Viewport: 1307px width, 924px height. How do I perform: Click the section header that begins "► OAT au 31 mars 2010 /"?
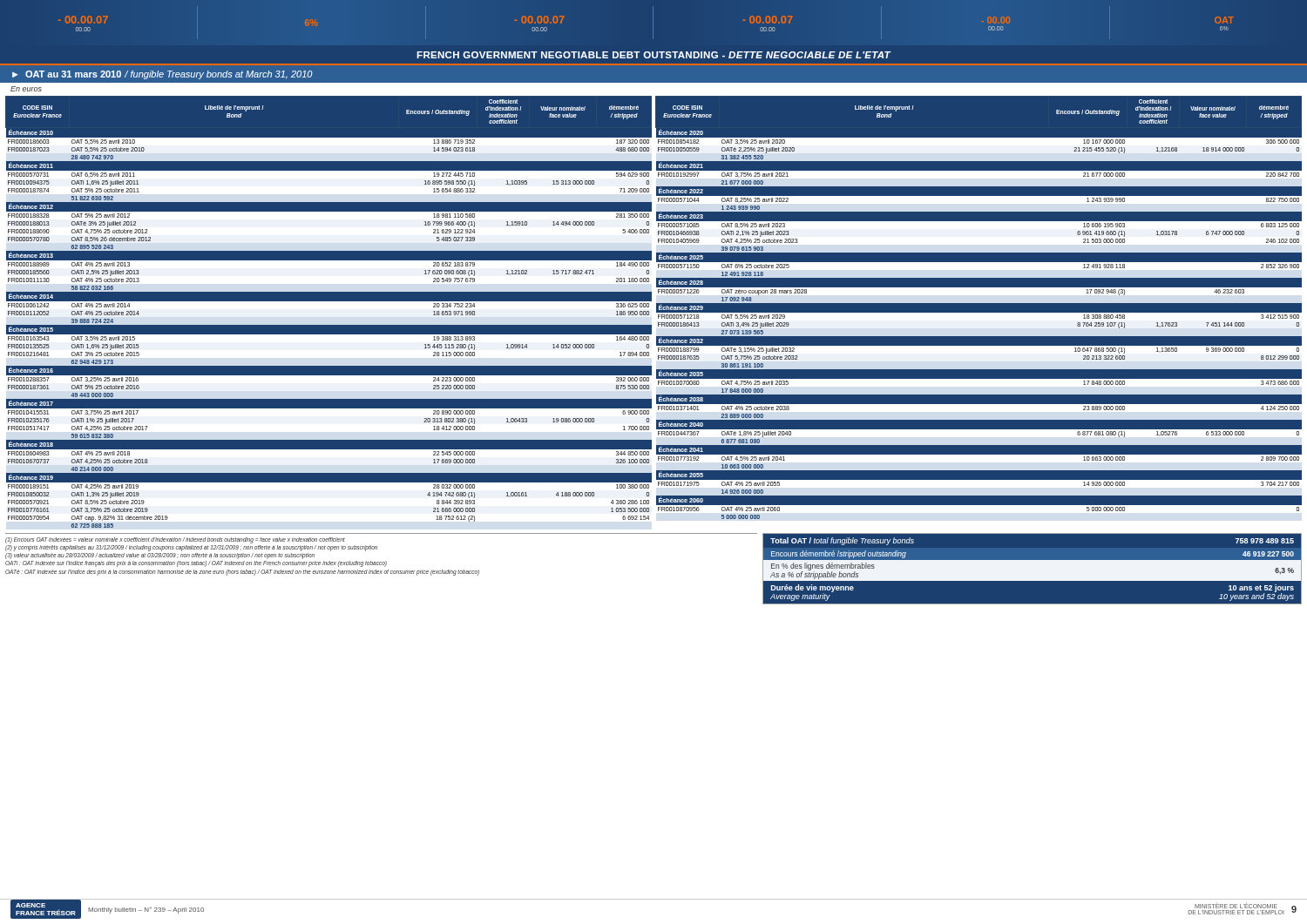pyautogui.click(x=161, y=74)
